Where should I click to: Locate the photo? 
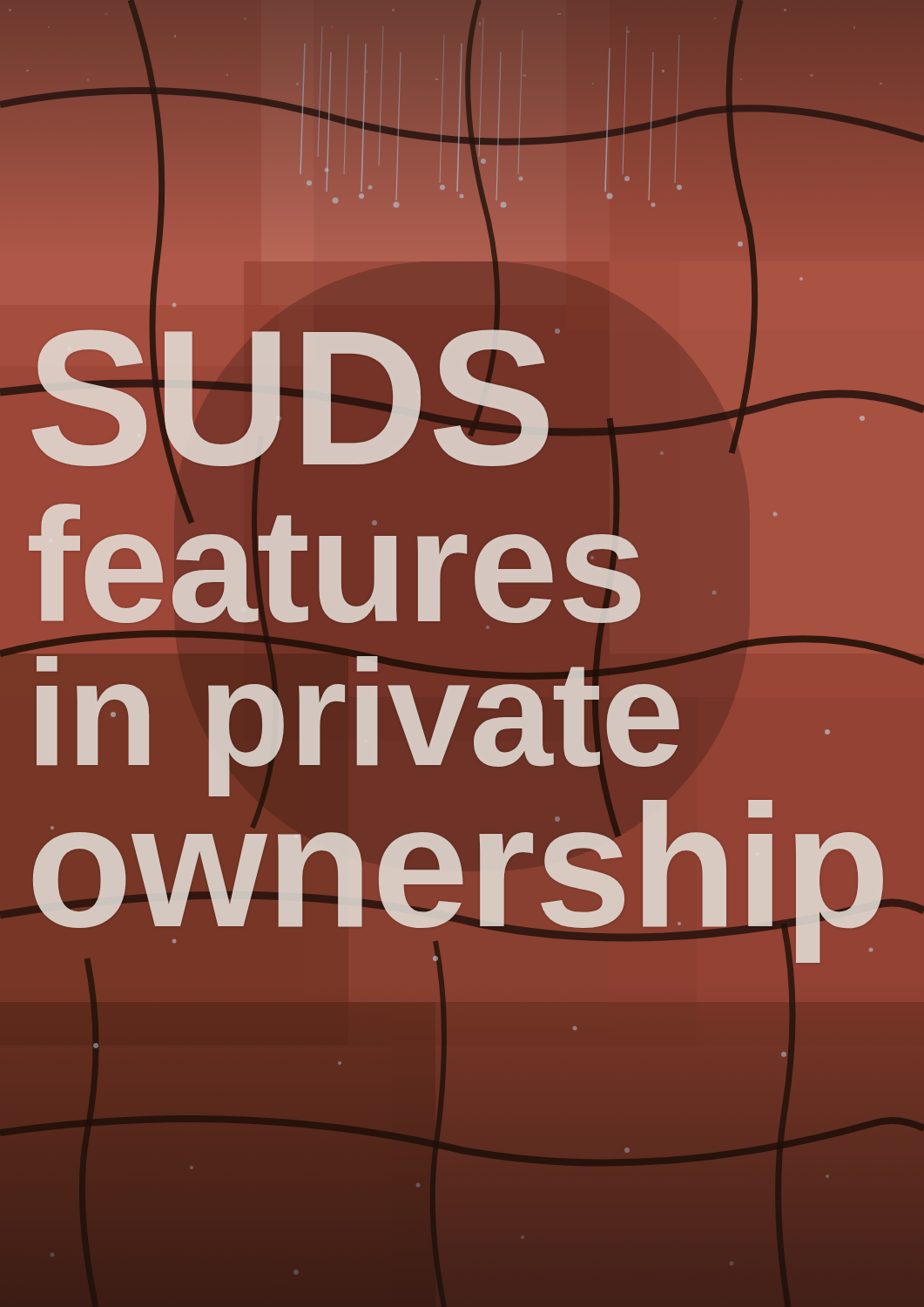462,654
